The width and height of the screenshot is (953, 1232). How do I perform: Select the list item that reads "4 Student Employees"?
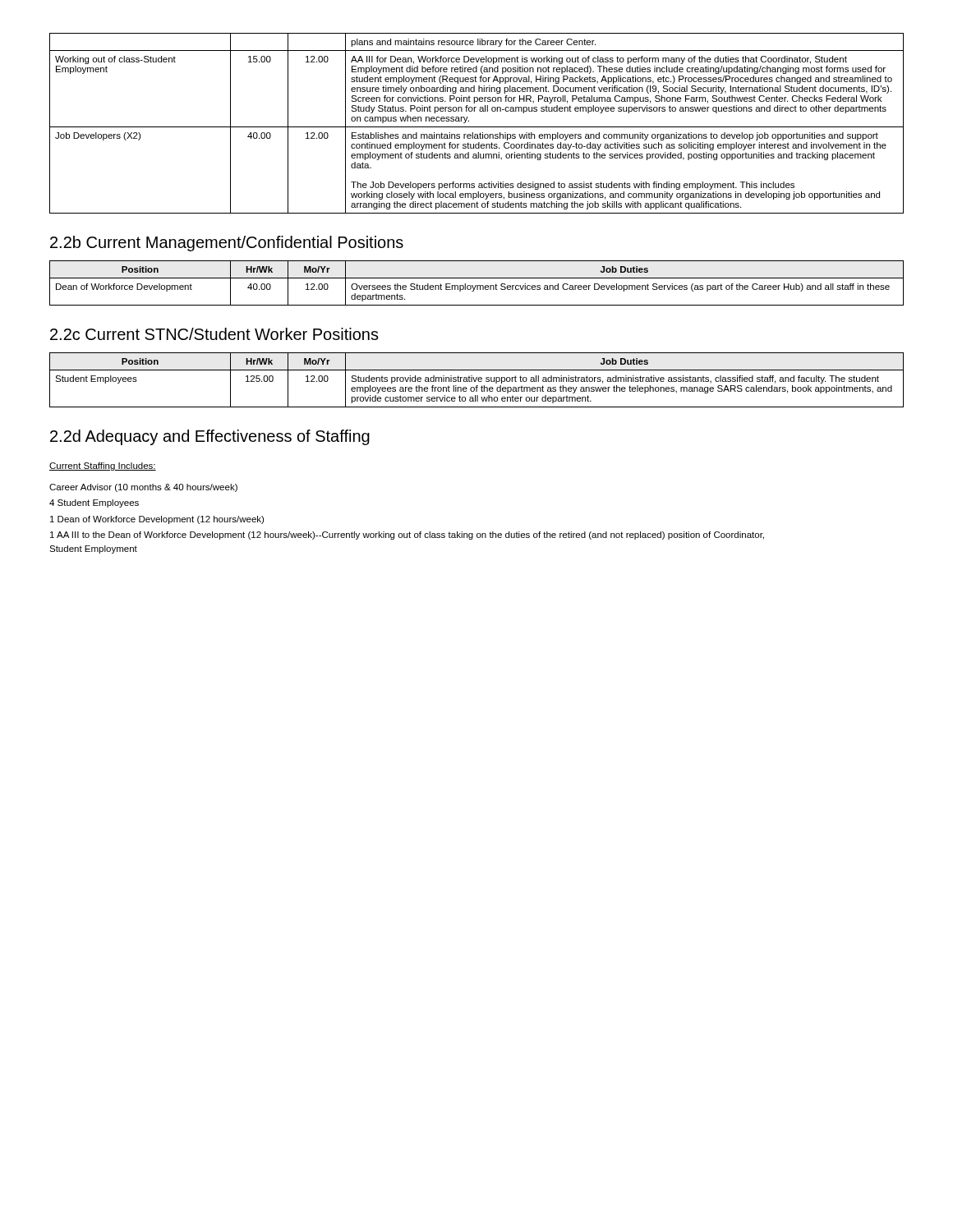(94, 503)
